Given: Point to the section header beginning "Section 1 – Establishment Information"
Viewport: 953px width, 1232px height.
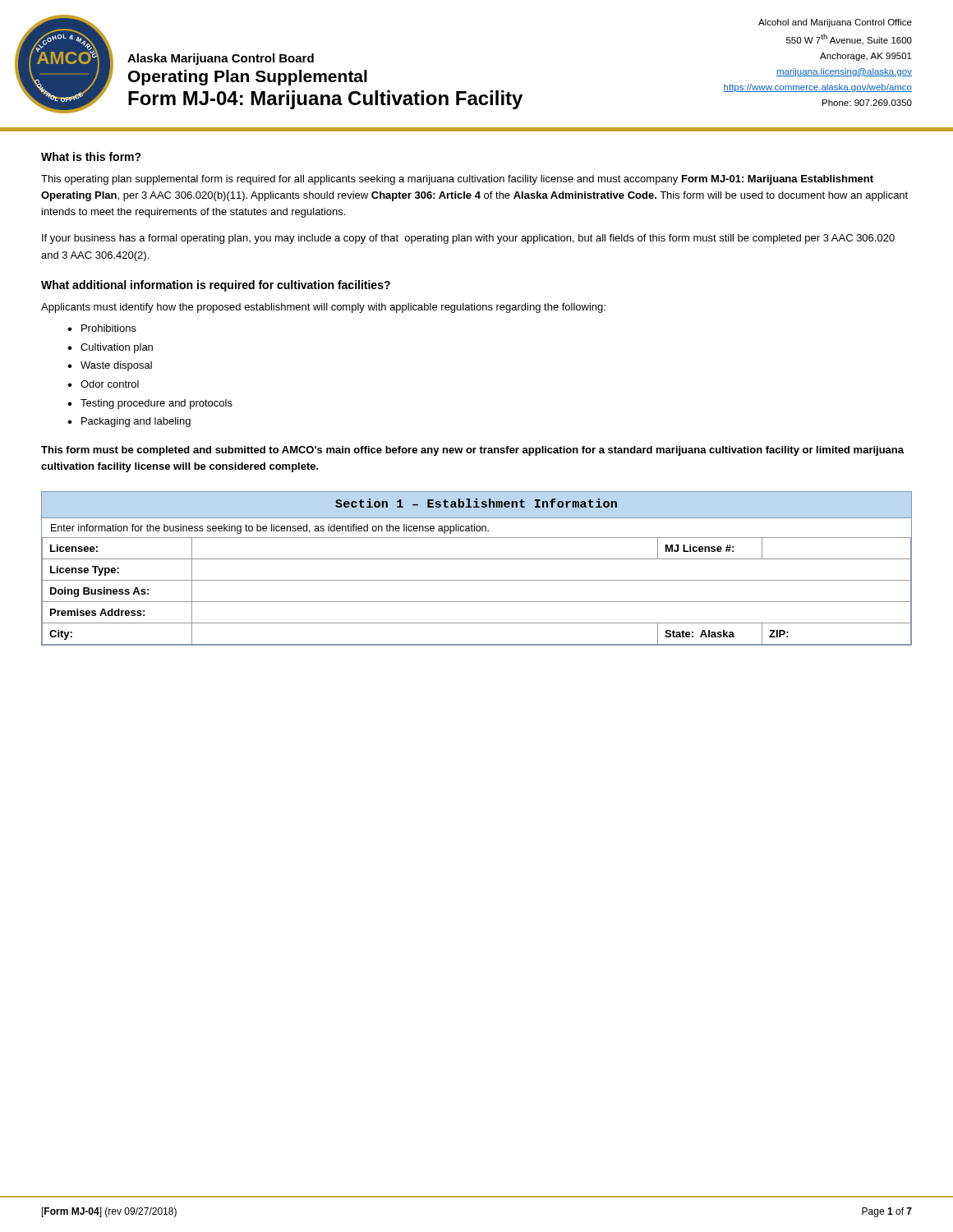Looking at the screenshot, I should coord(476,569).
